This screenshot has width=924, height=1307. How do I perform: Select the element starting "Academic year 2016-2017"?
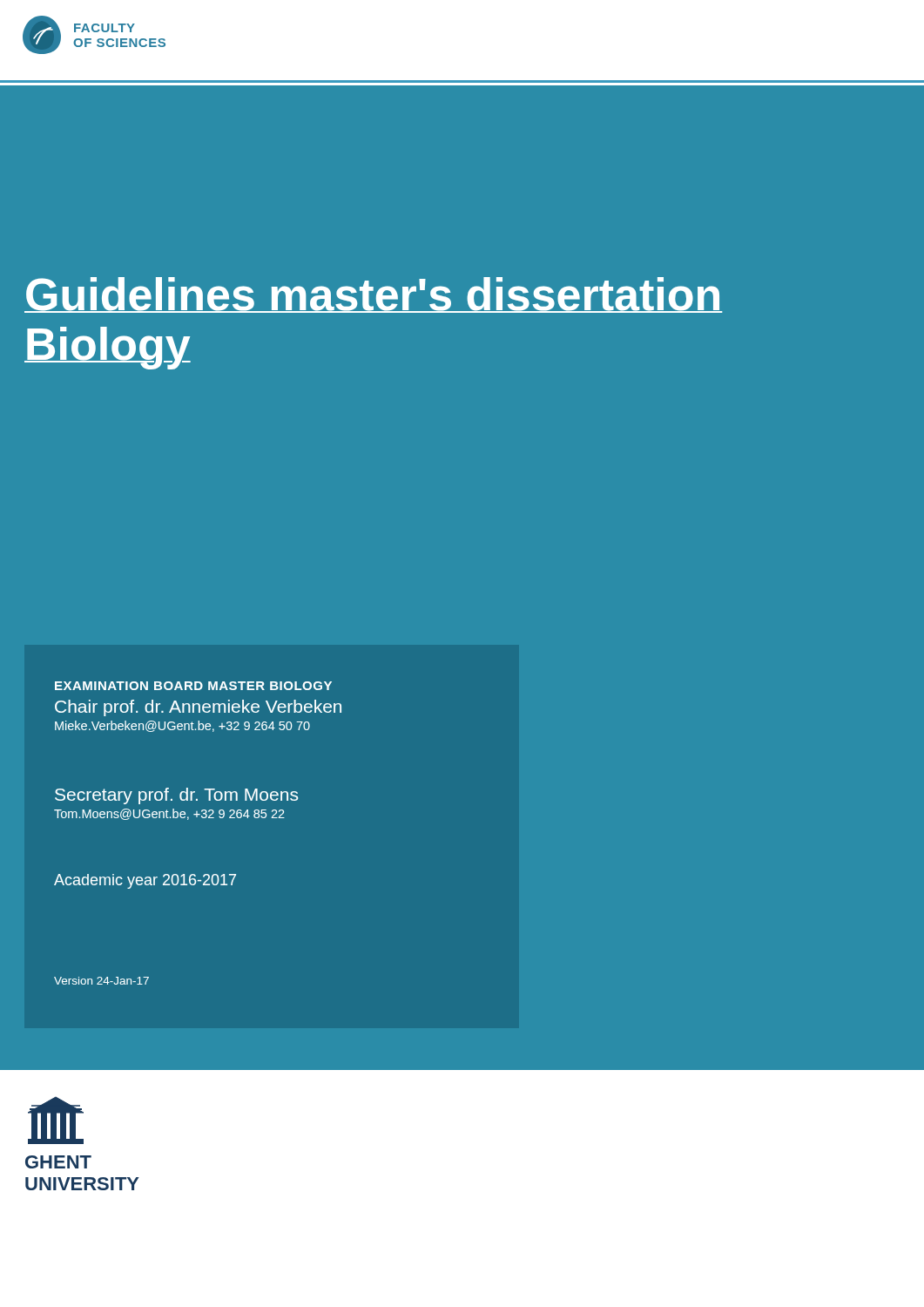pos(145,881)
